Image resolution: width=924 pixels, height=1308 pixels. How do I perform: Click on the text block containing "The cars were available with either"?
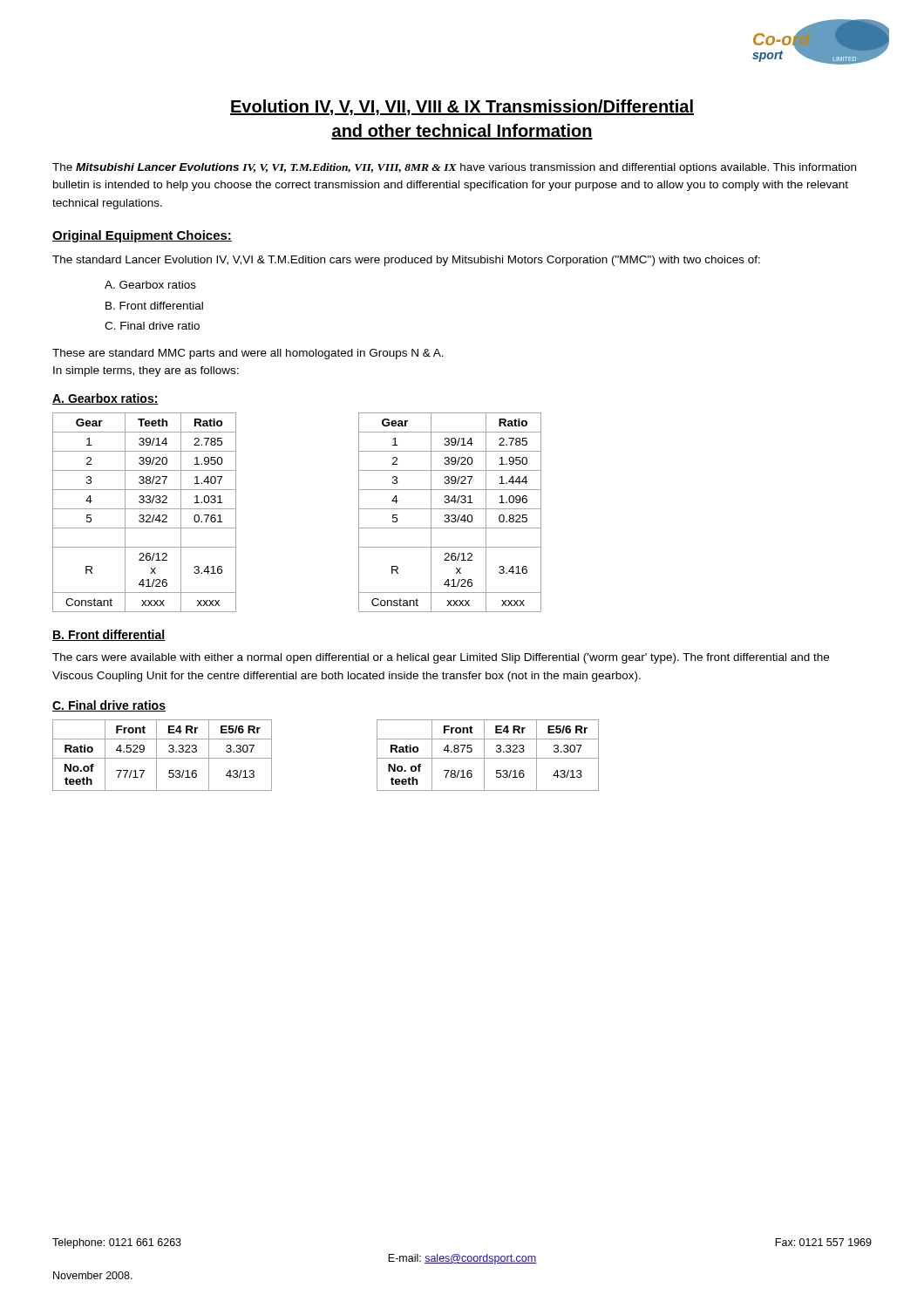point(441,666)
